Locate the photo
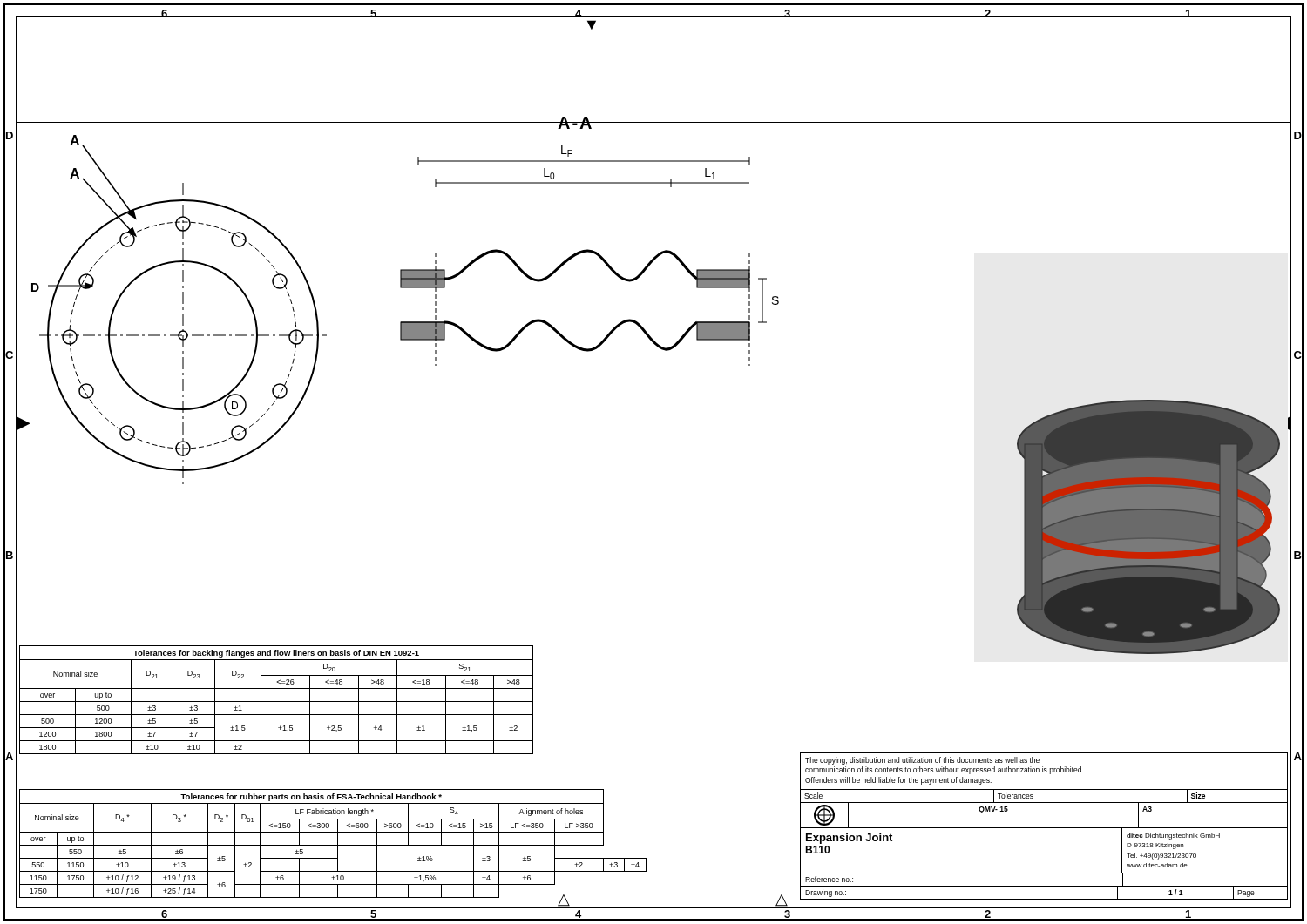 (1131, 457)
